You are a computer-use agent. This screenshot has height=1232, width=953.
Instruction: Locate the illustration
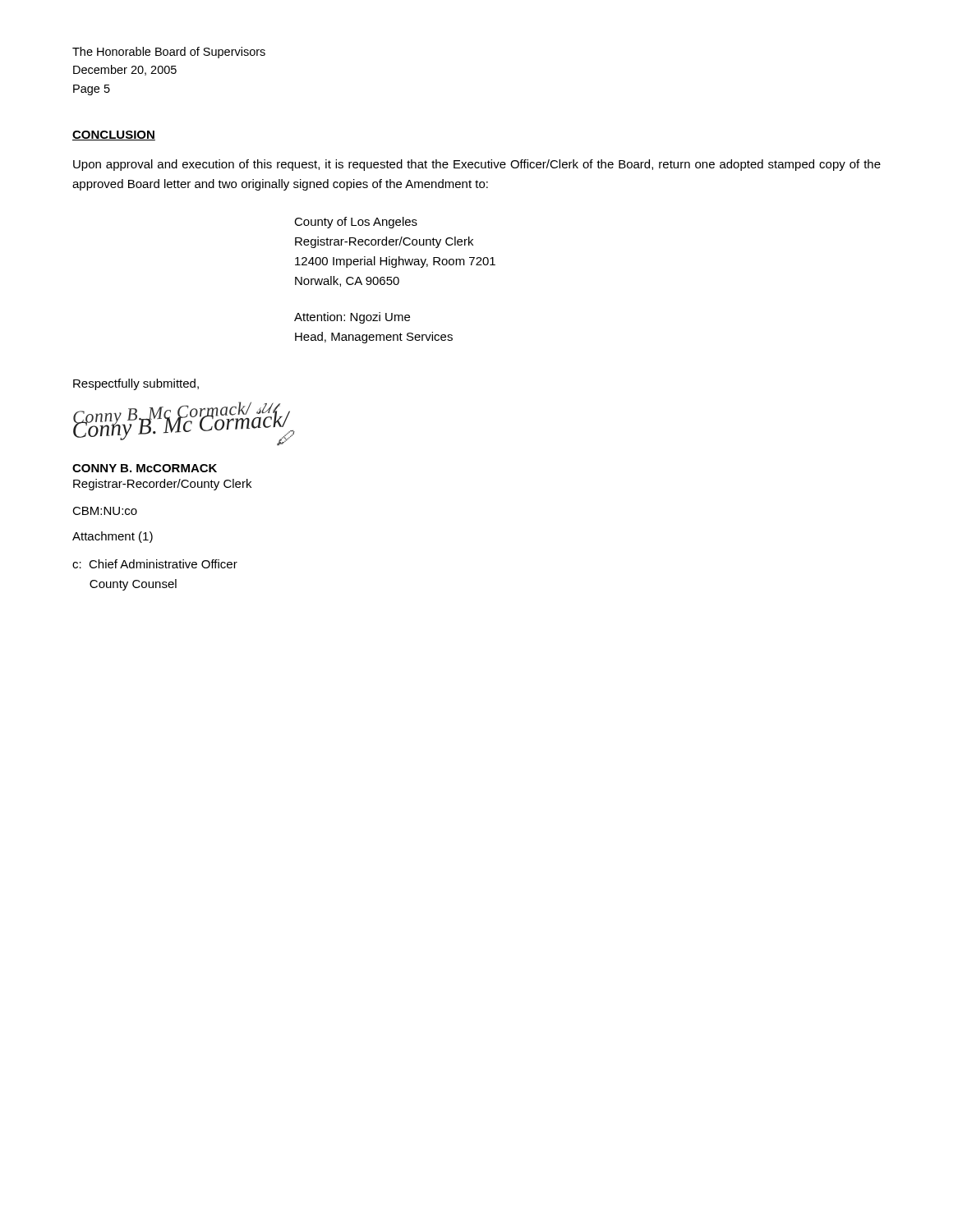coord(476,427)
